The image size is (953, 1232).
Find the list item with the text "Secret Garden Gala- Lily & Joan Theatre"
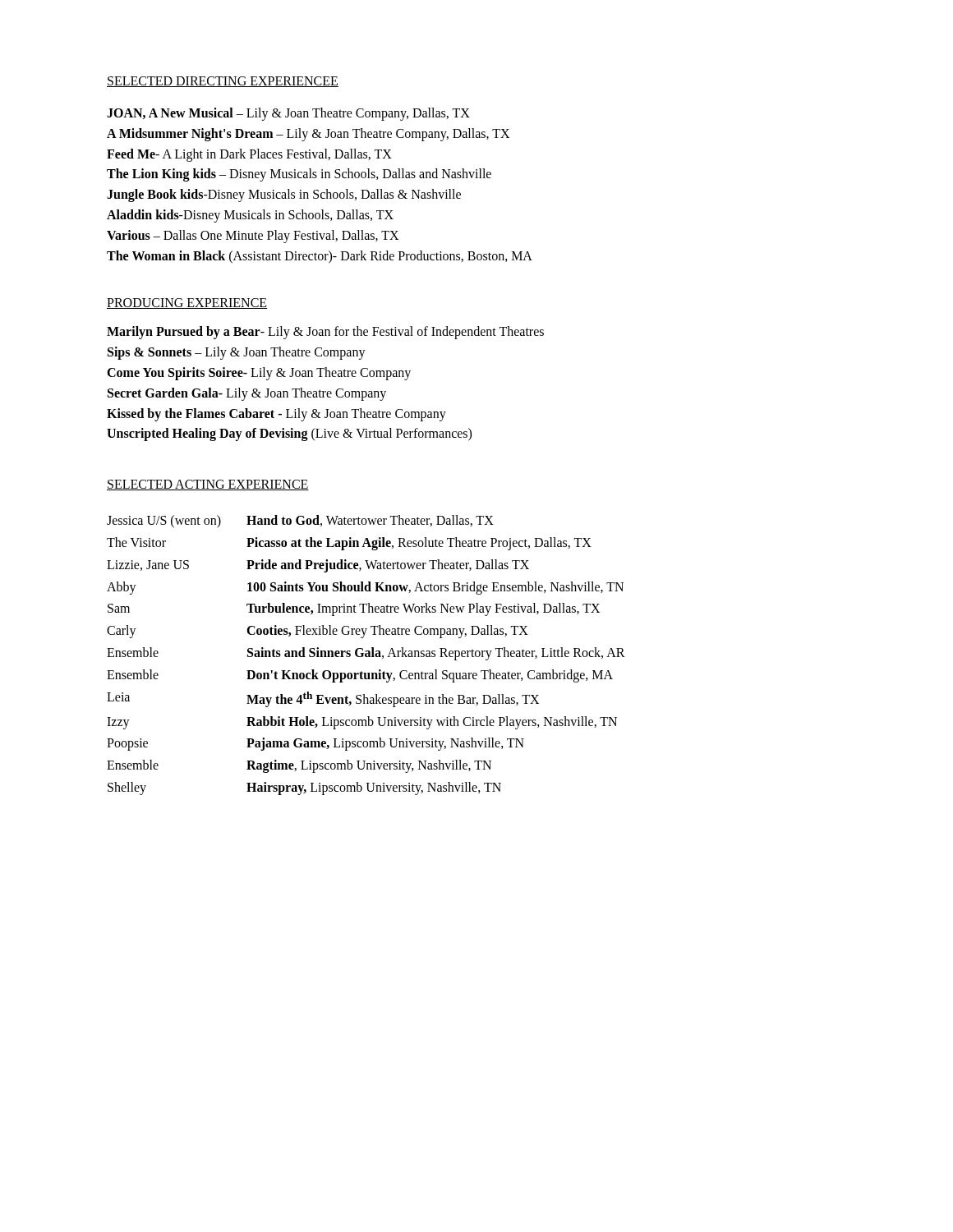247,393
